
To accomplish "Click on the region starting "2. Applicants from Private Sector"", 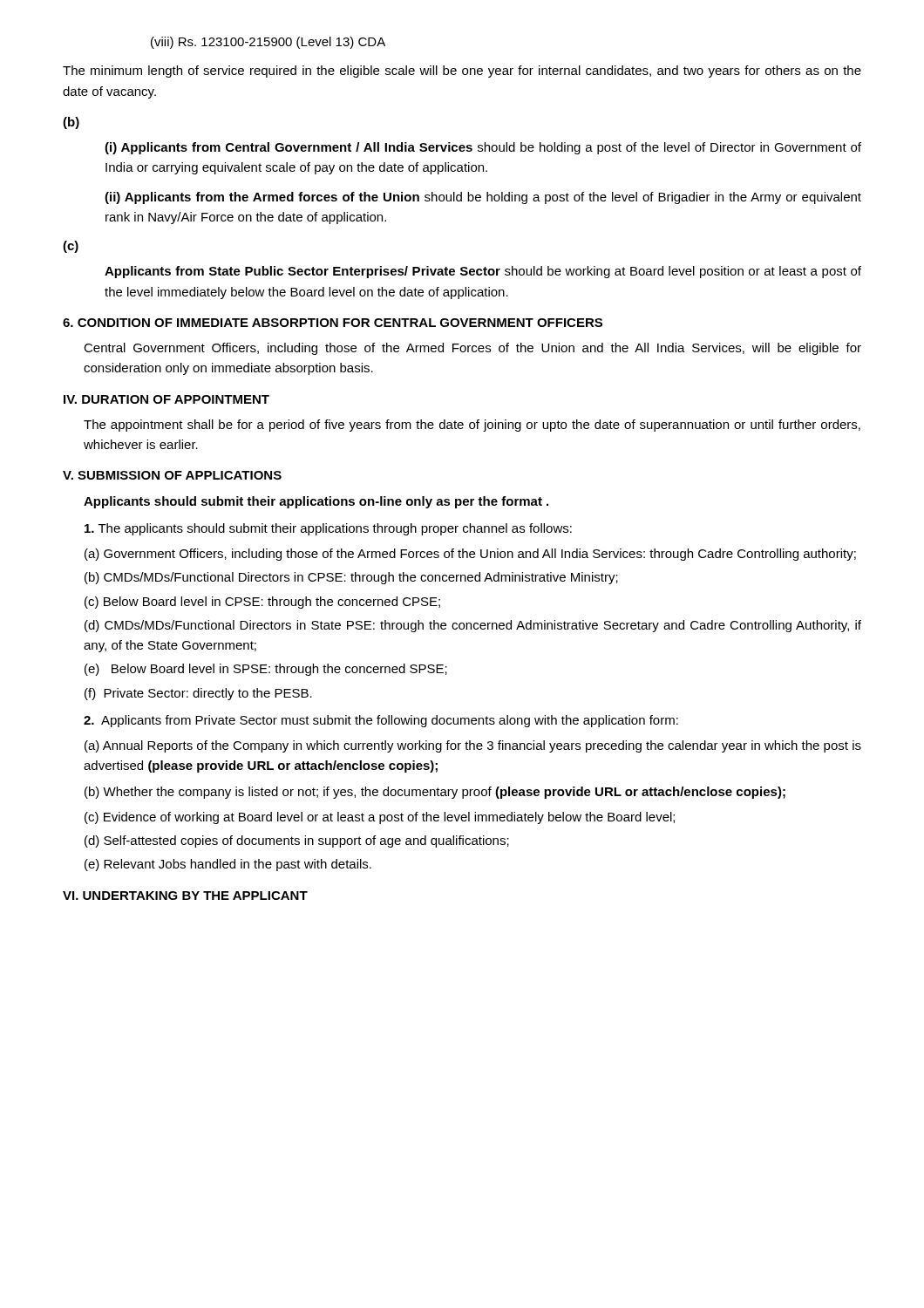I will pos(381,720).
